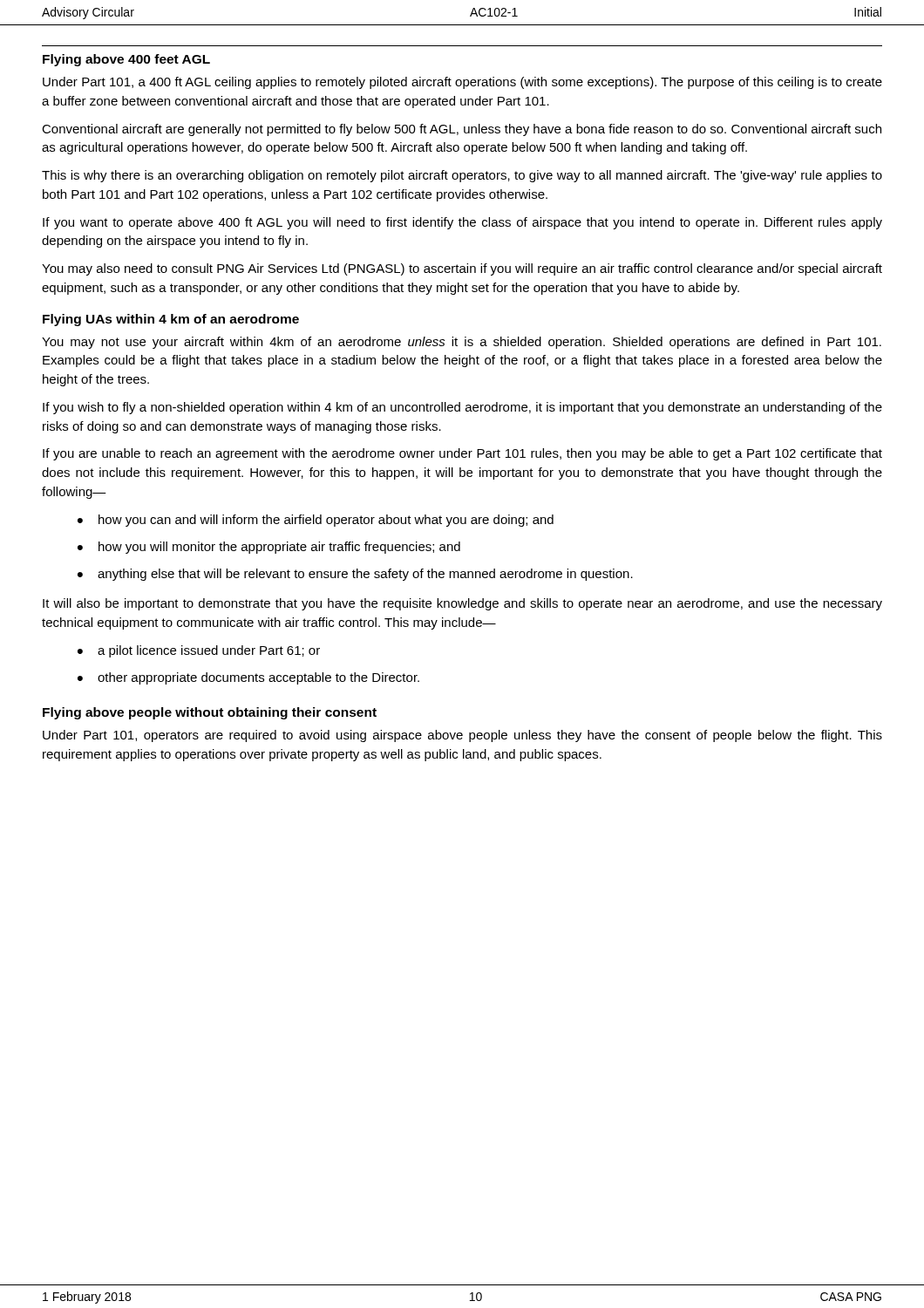
Task: Select the list item with the text "• a pilot licence"
Action: 199,651
